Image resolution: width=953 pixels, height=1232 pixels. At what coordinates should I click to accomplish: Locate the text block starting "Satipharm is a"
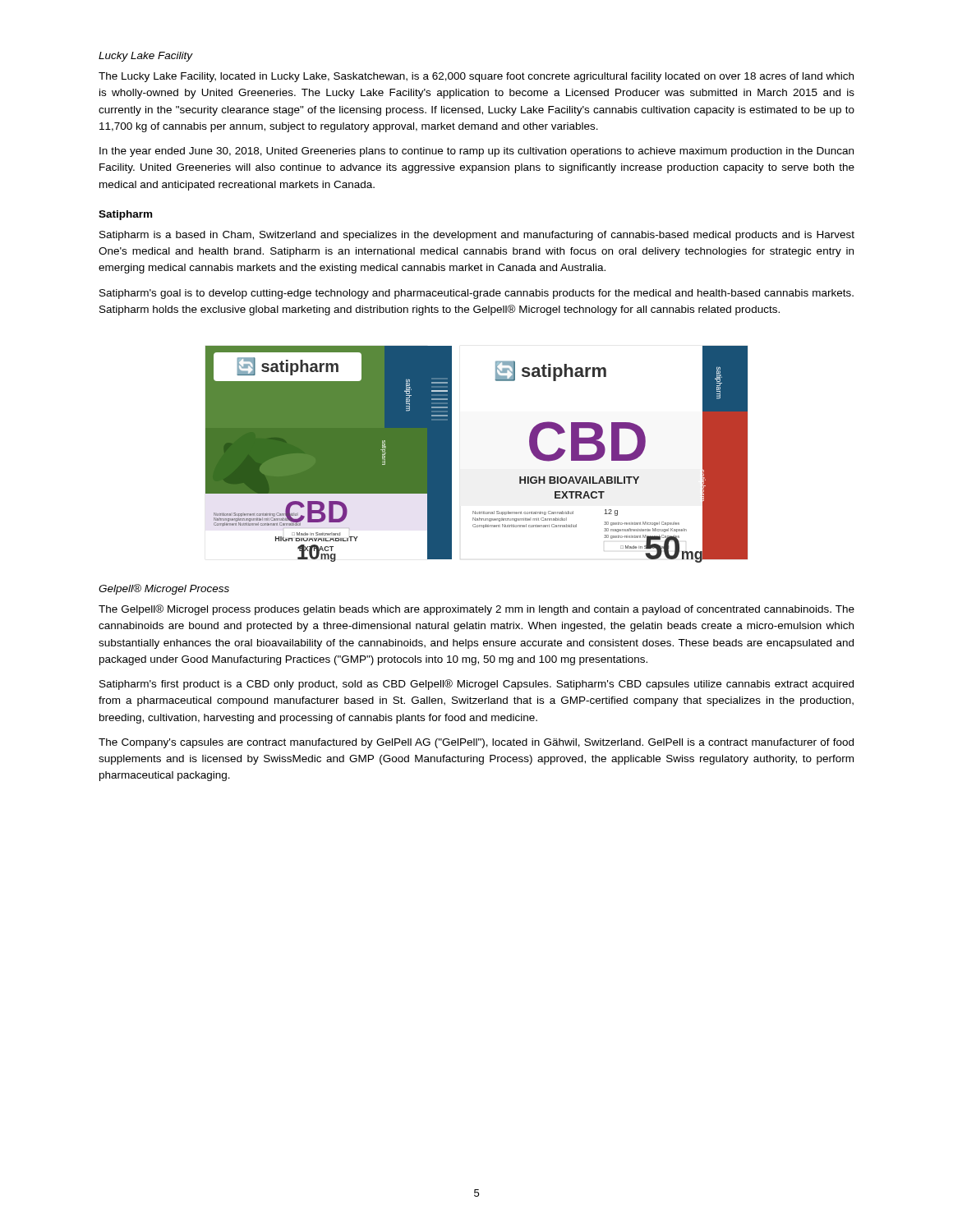tap(476, 251)
